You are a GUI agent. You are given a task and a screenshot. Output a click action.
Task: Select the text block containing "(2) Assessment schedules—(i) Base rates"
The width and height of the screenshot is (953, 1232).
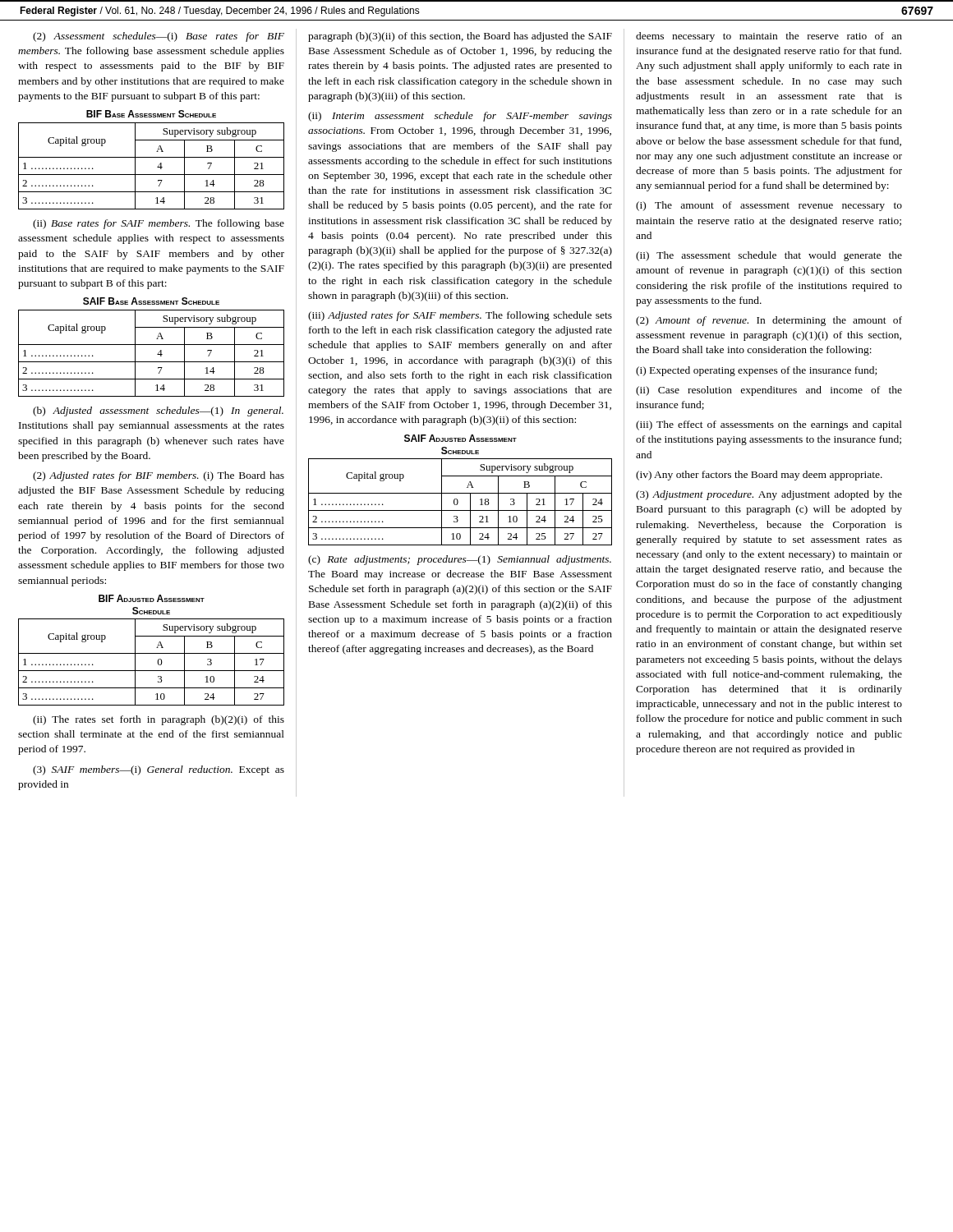pos(151,66)
